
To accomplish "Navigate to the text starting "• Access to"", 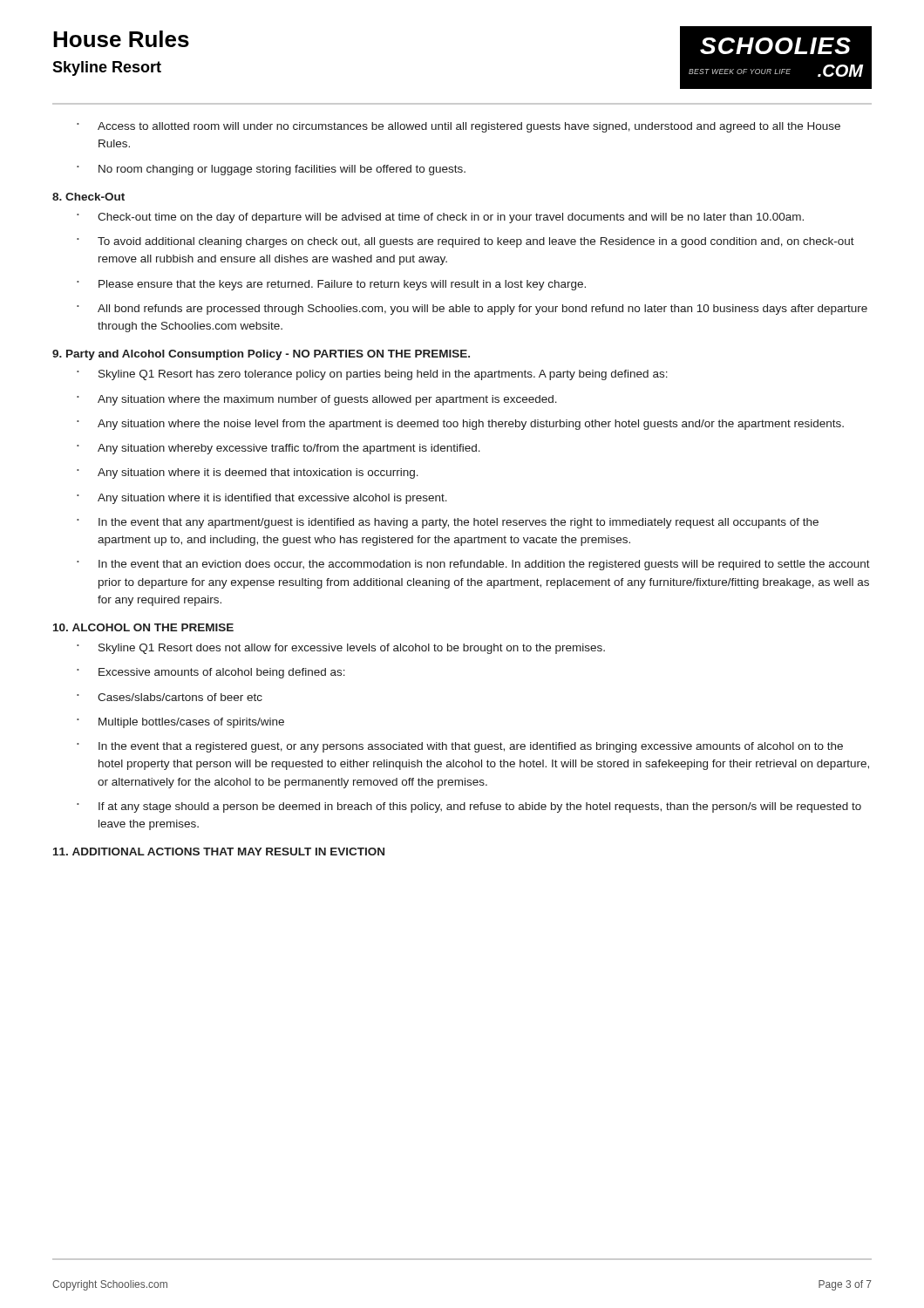I will click(474, 135).
